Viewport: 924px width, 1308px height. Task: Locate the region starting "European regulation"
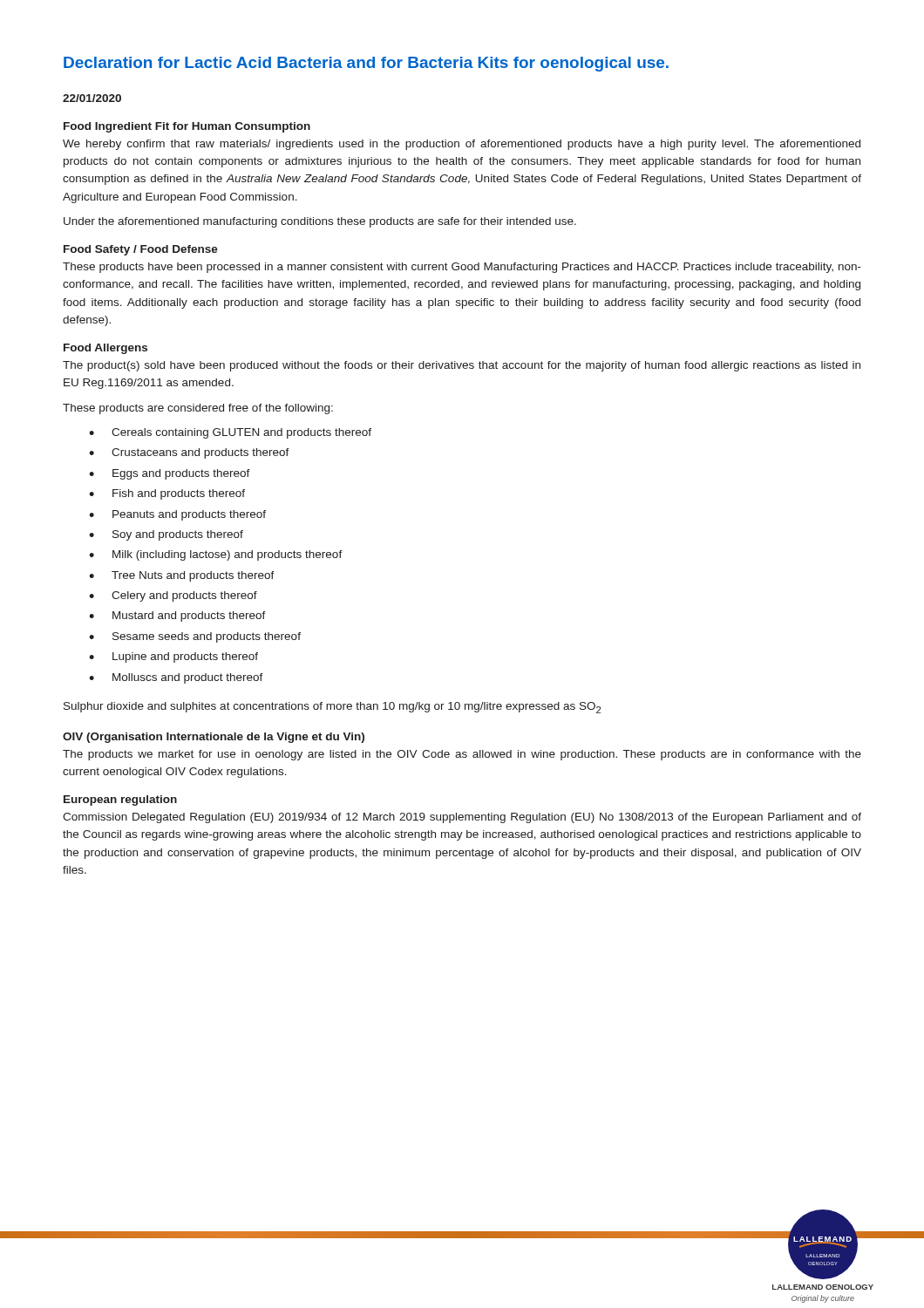click(x=120, y=799)
